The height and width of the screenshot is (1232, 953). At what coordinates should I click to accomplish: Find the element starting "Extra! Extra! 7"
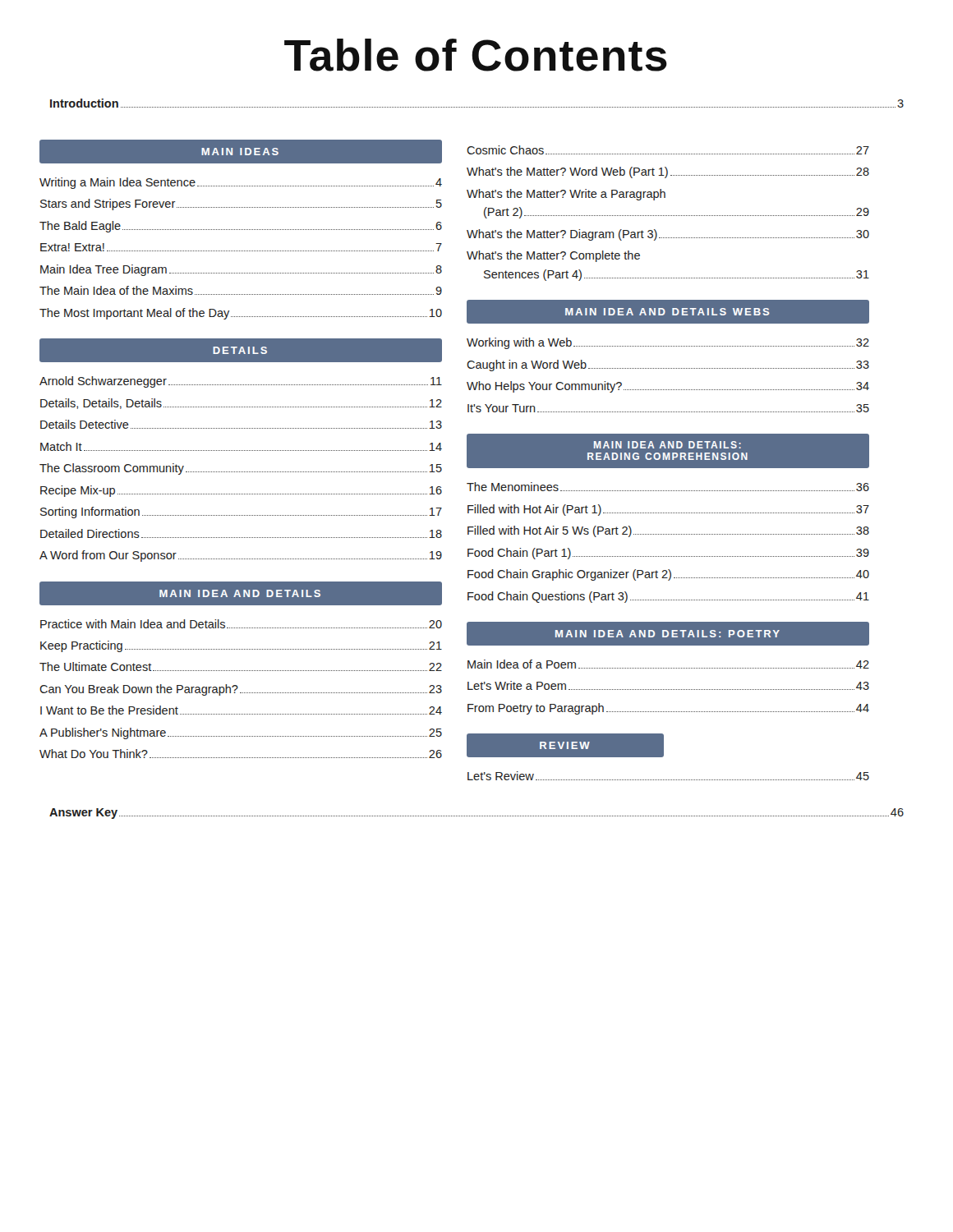pos(241,248)
